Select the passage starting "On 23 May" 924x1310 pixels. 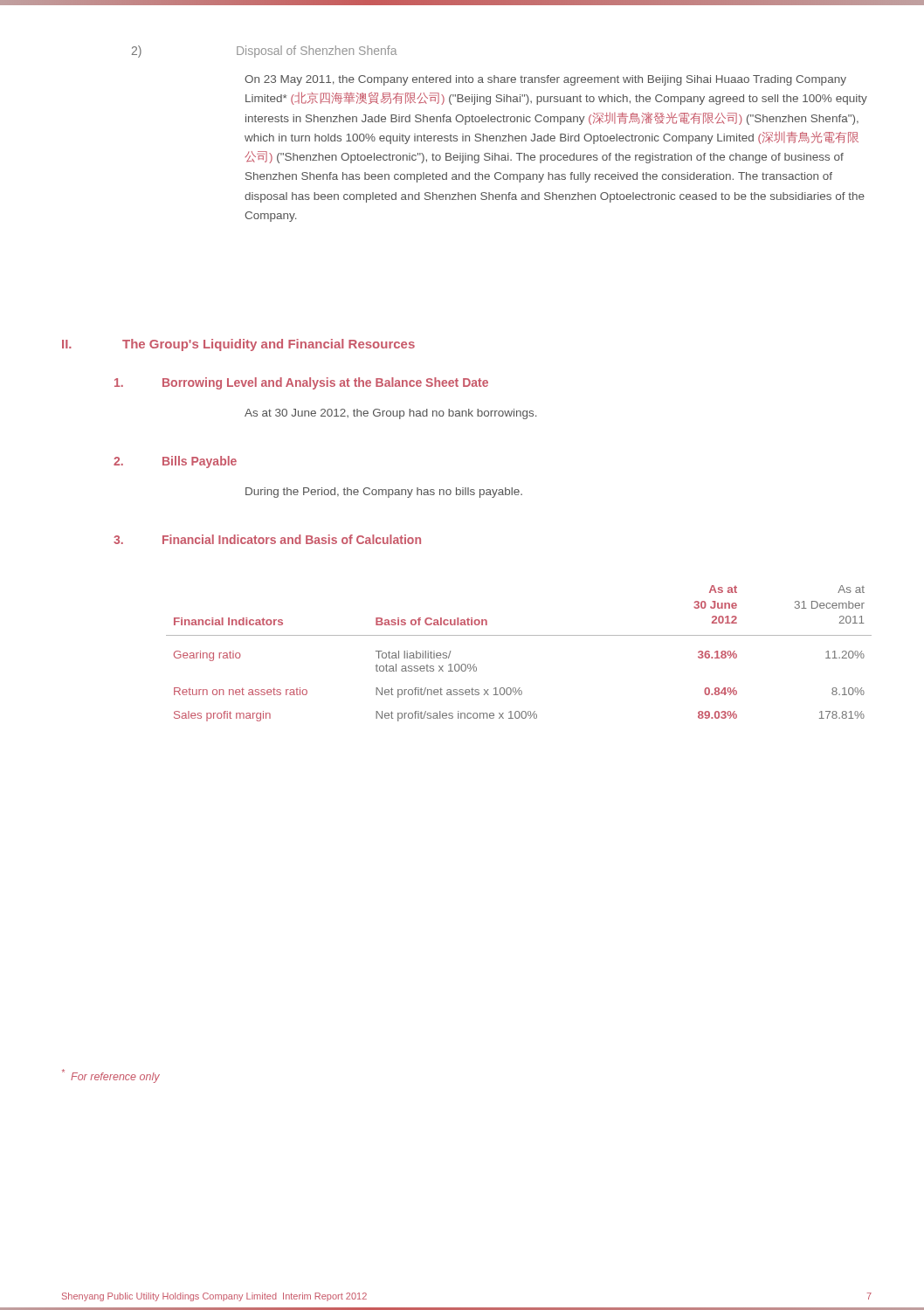558,148
